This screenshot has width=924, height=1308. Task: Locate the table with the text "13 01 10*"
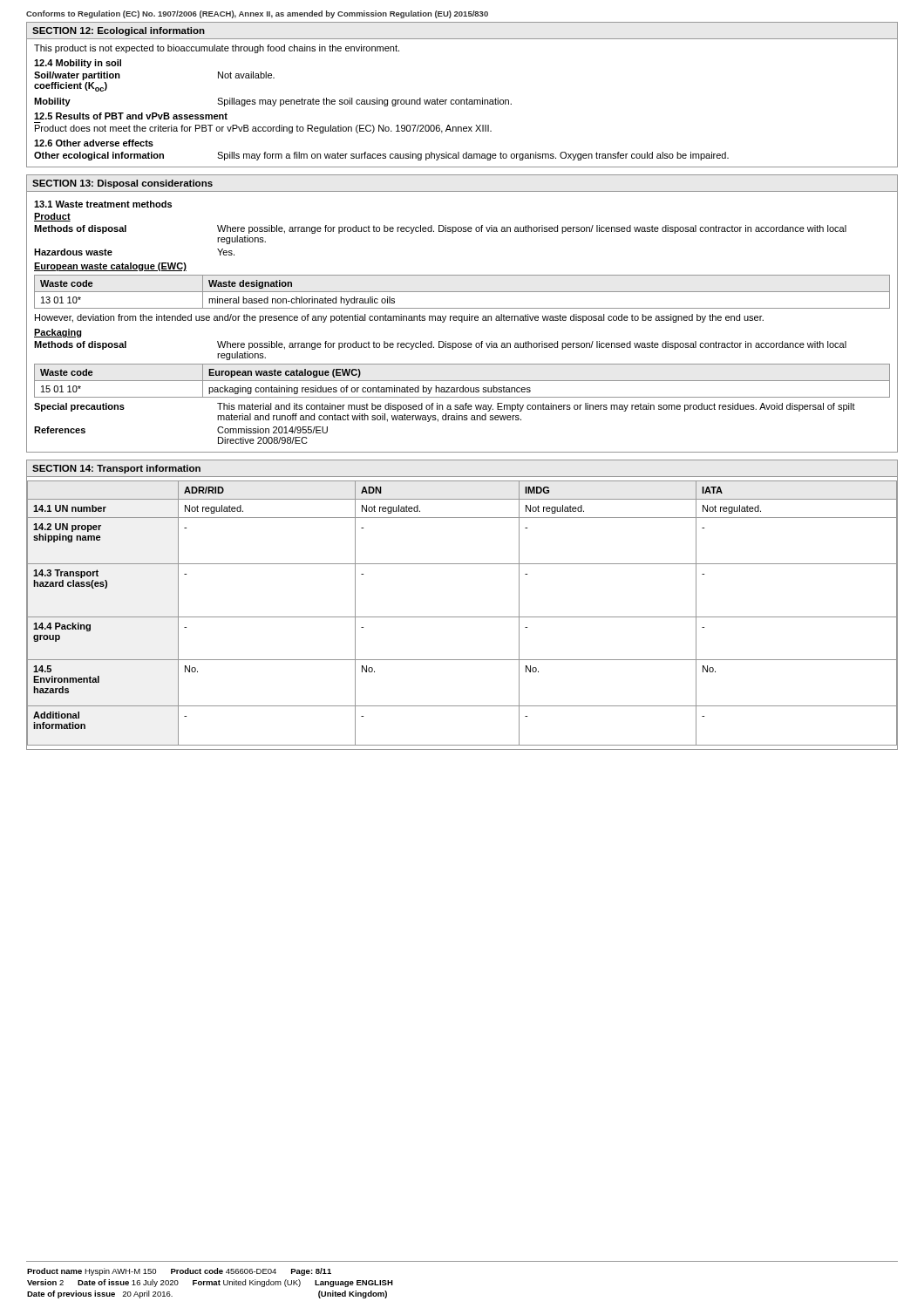(x=462, y=292)
